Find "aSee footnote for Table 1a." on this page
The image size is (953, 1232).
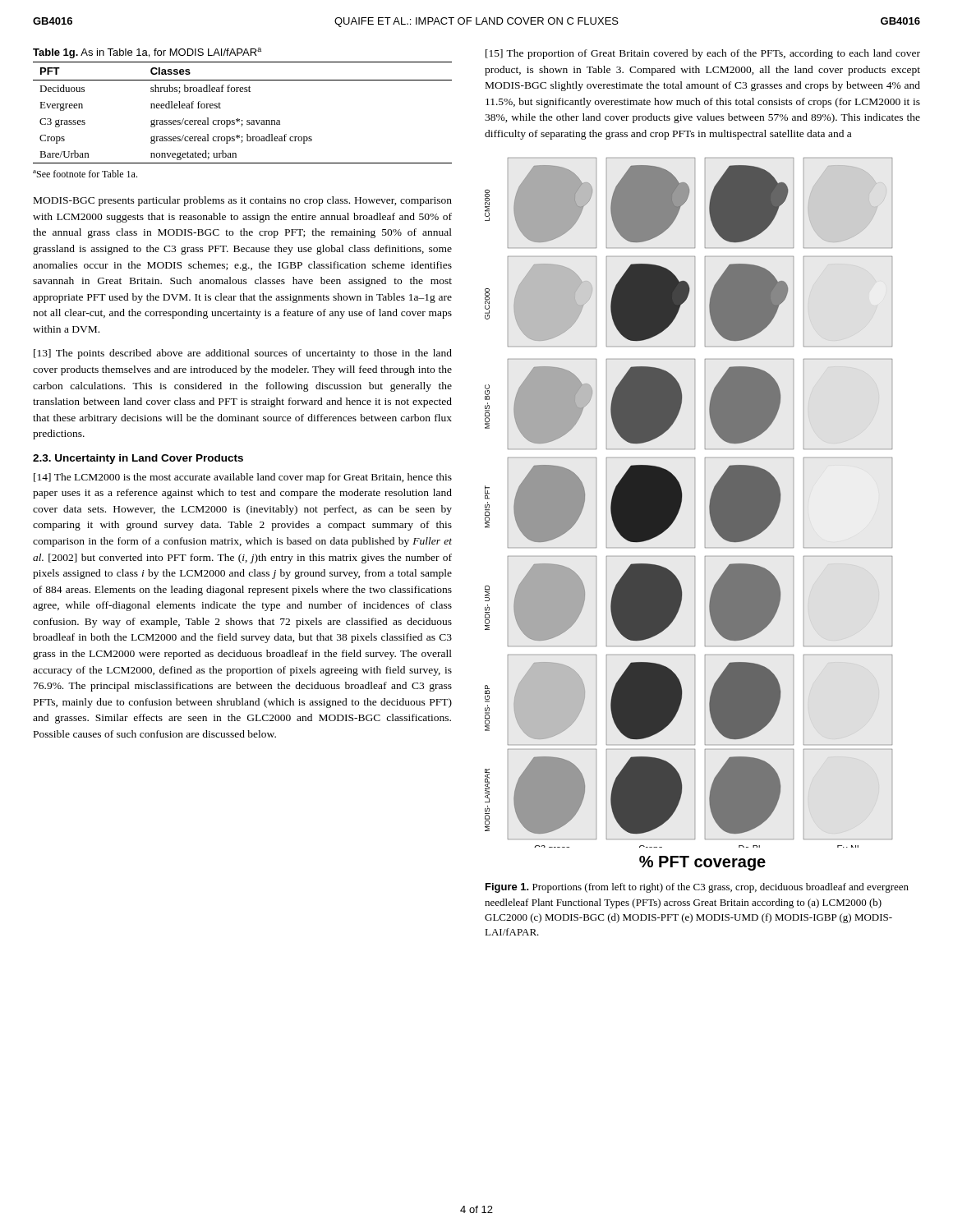85,174
